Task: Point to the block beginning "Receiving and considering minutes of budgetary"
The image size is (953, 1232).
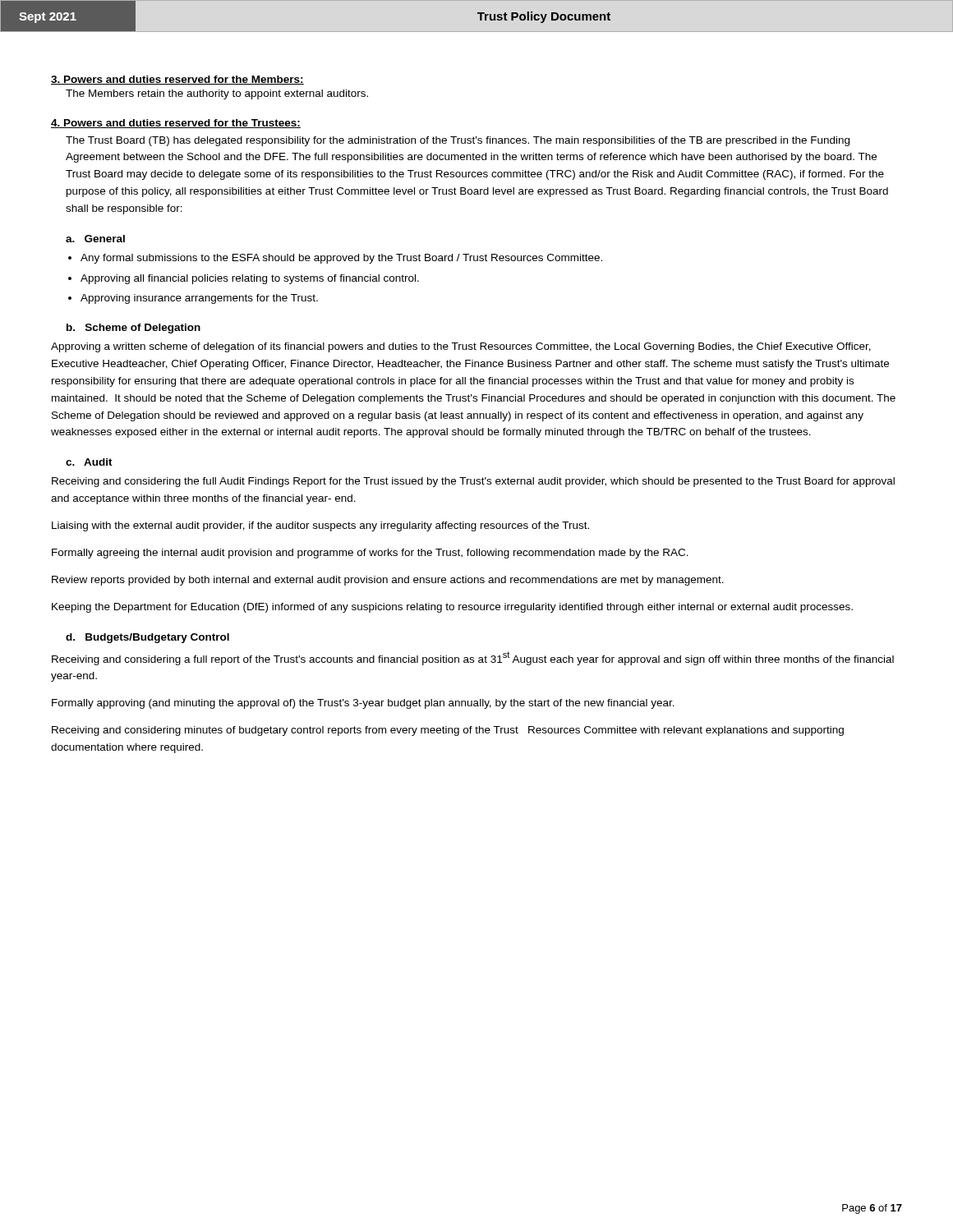Action: (448, 739)
